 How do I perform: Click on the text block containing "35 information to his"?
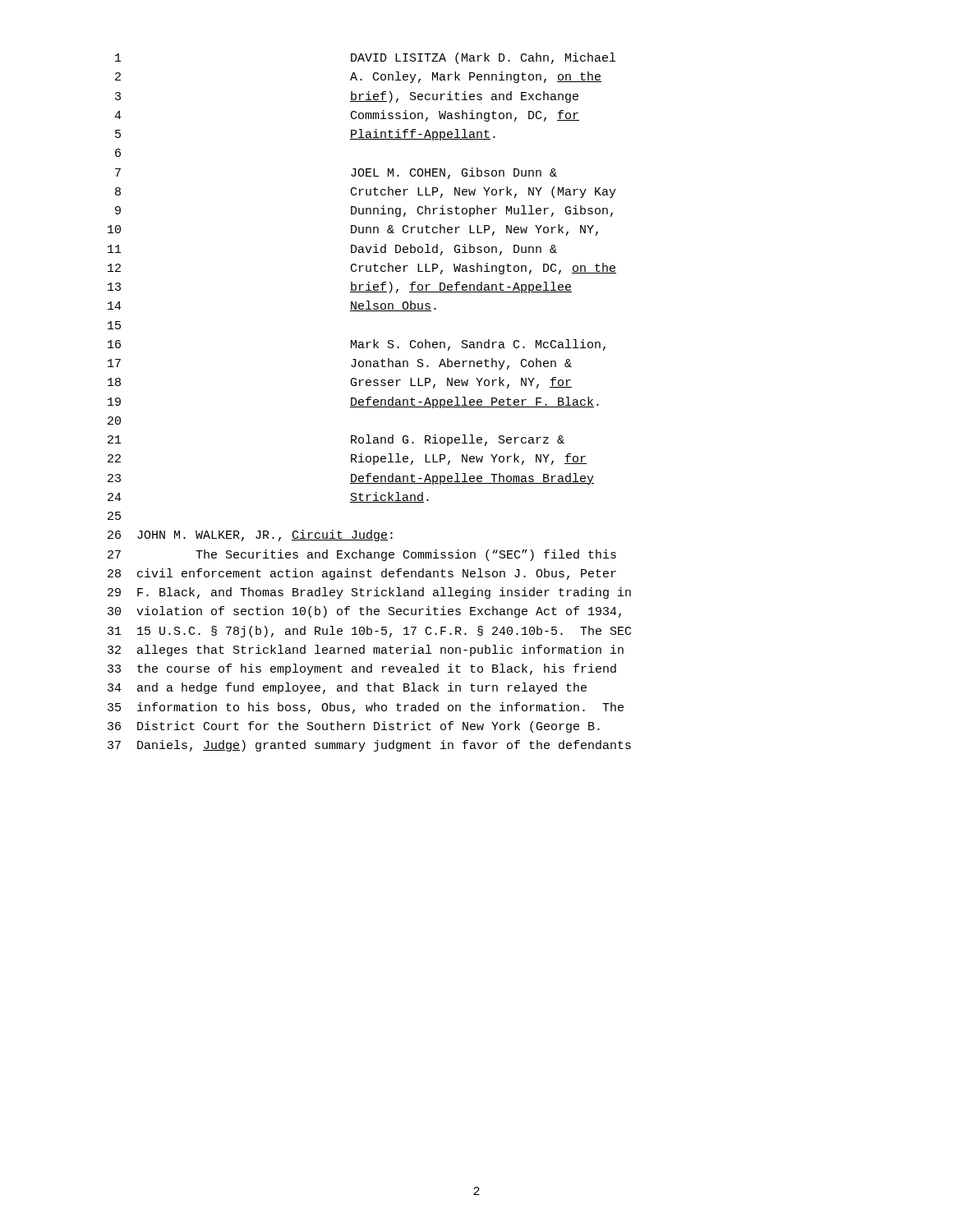click(476, 708)
